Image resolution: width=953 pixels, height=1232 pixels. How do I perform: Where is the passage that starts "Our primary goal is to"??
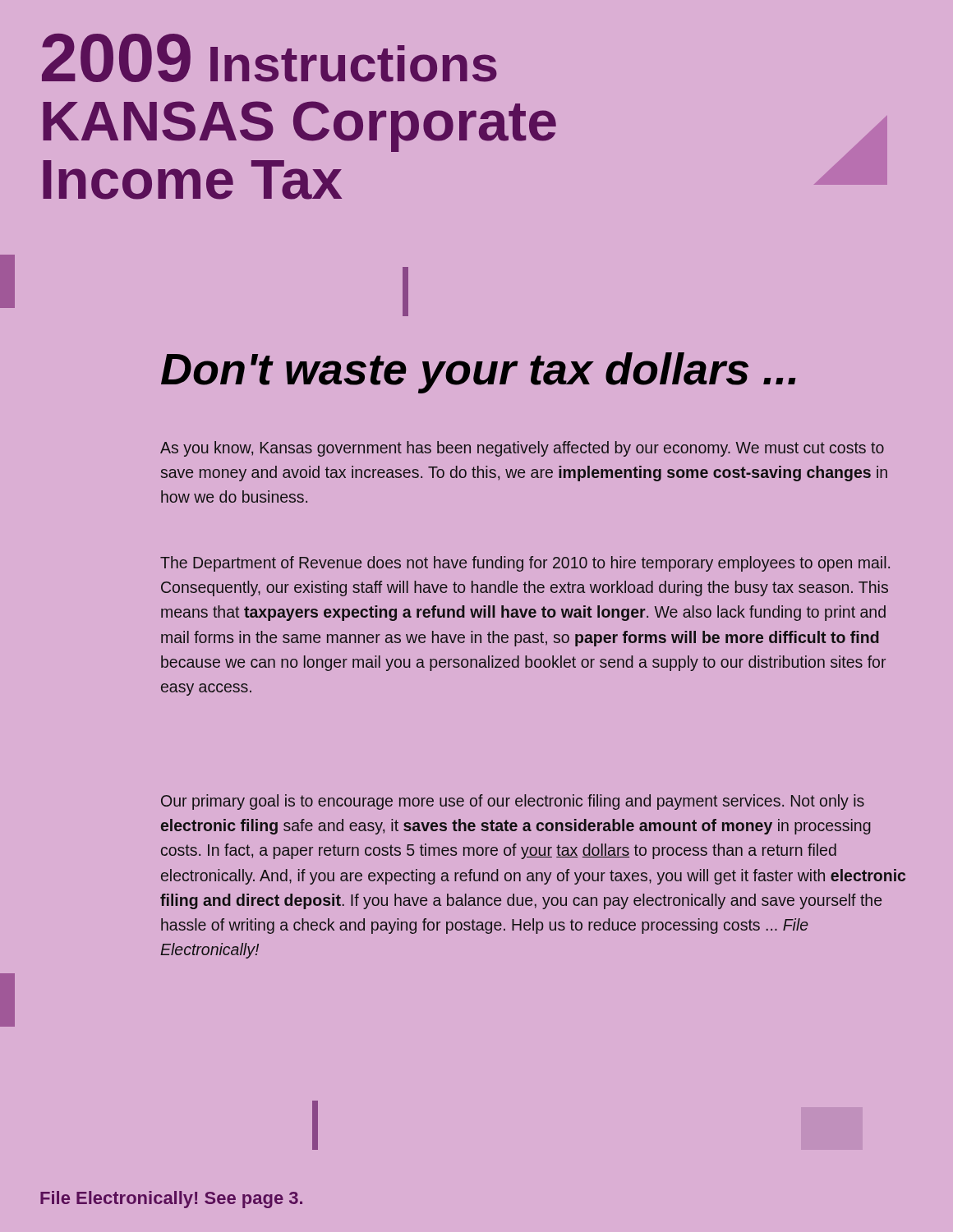pyautogui.click(x=533, y=875)
